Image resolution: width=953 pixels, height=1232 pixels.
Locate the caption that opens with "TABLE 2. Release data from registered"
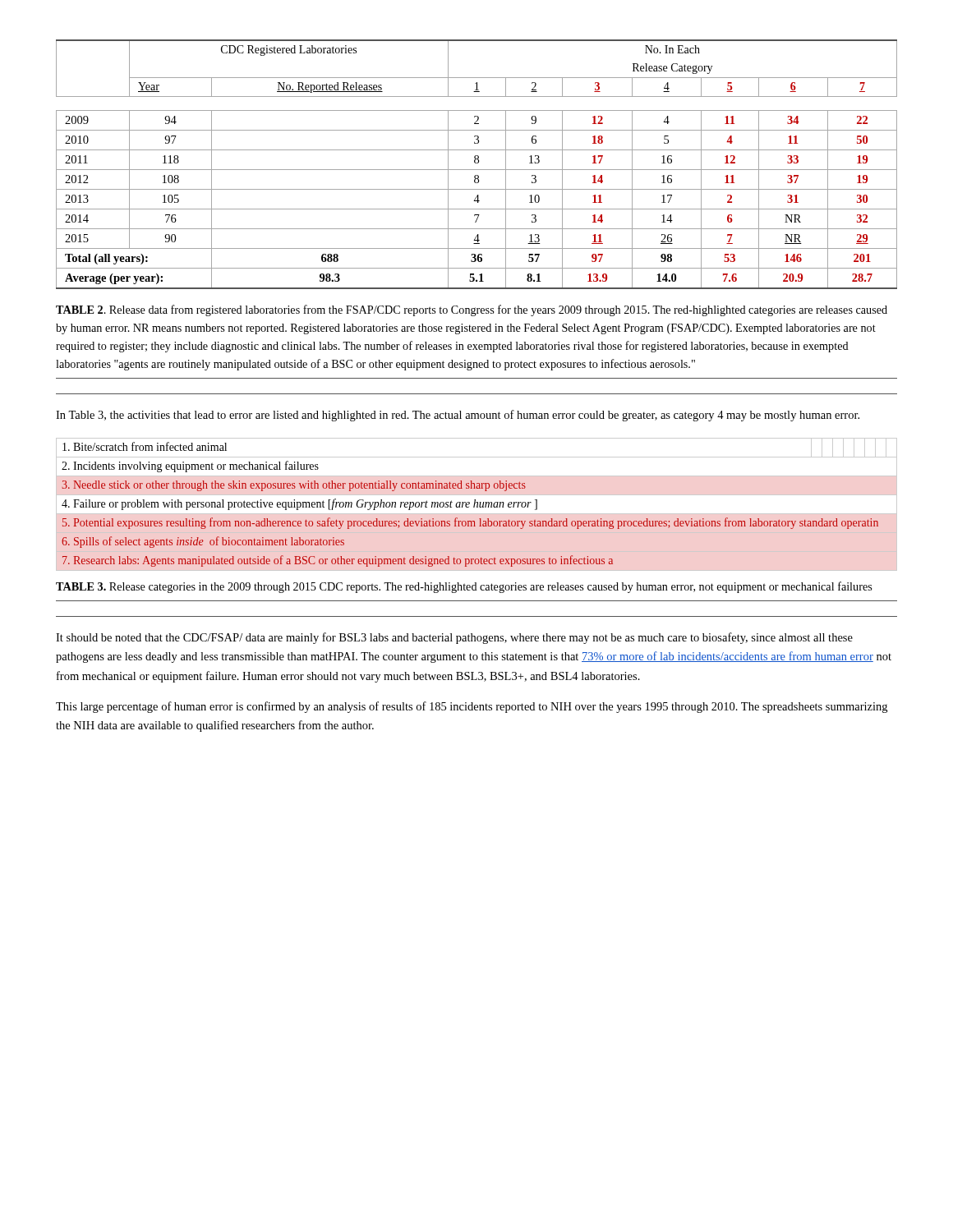click(x=476, y=341)
